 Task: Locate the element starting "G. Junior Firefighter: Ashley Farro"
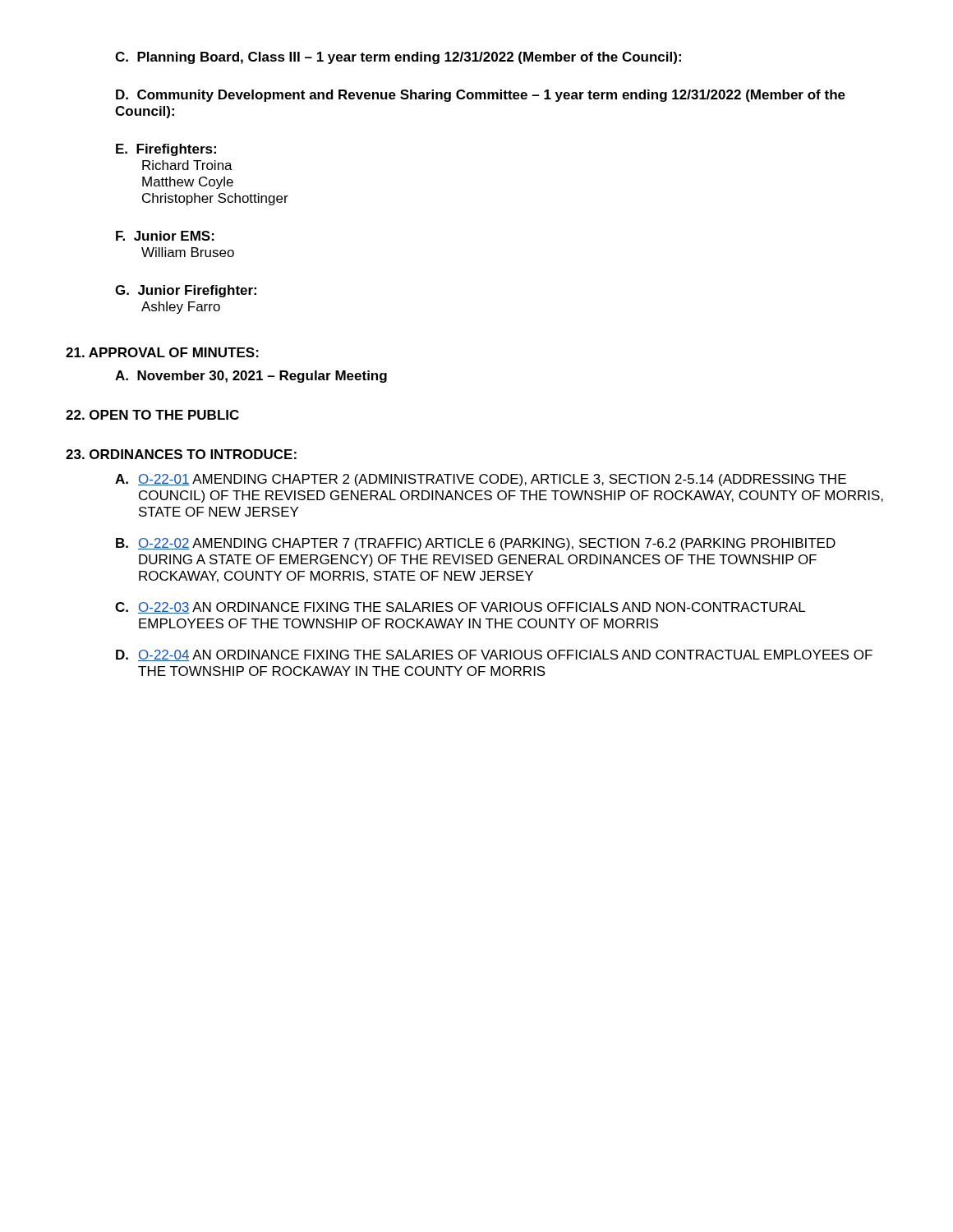[186, 291]
